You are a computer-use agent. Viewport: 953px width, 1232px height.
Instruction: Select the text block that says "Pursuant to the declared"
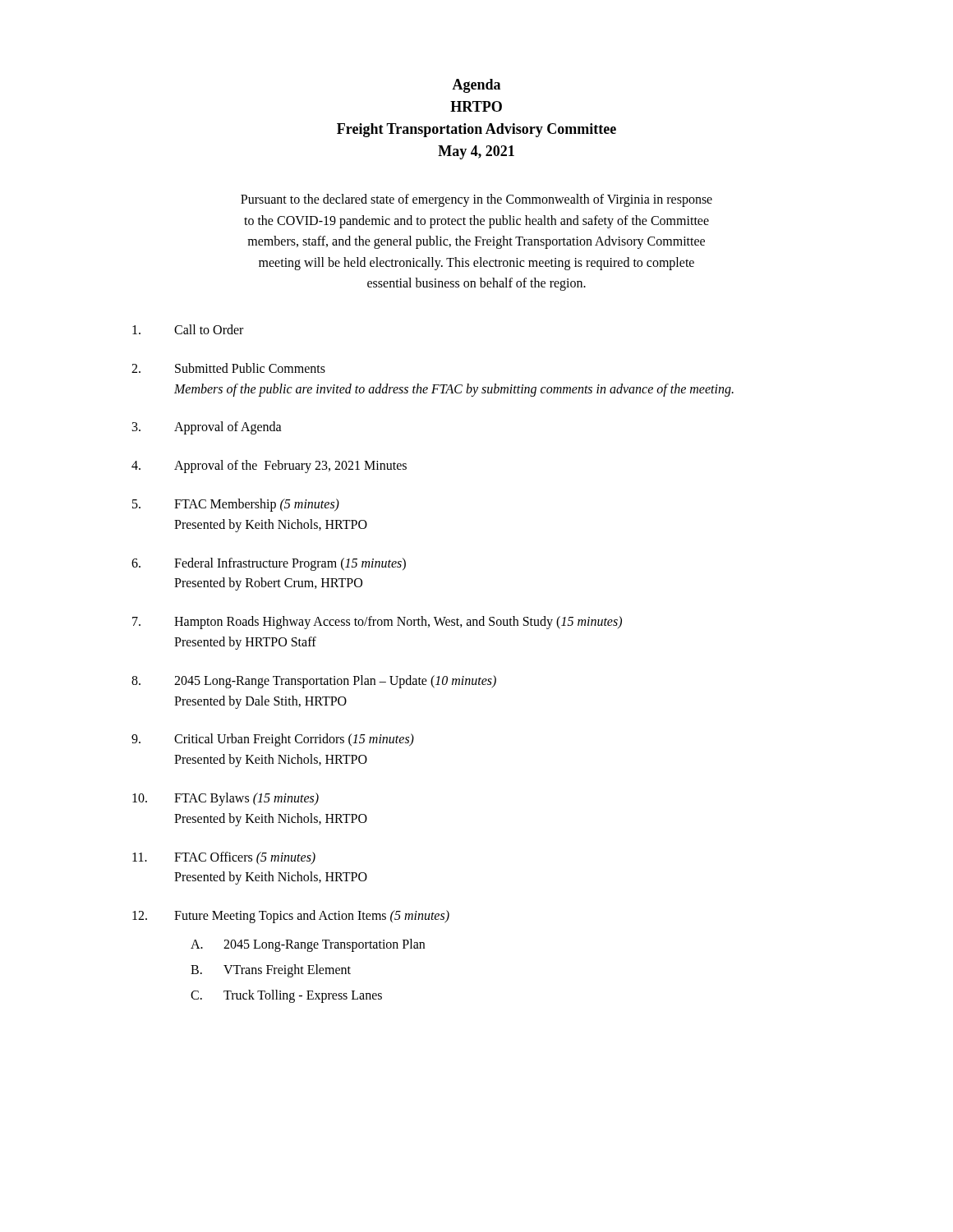click(476, 241)
